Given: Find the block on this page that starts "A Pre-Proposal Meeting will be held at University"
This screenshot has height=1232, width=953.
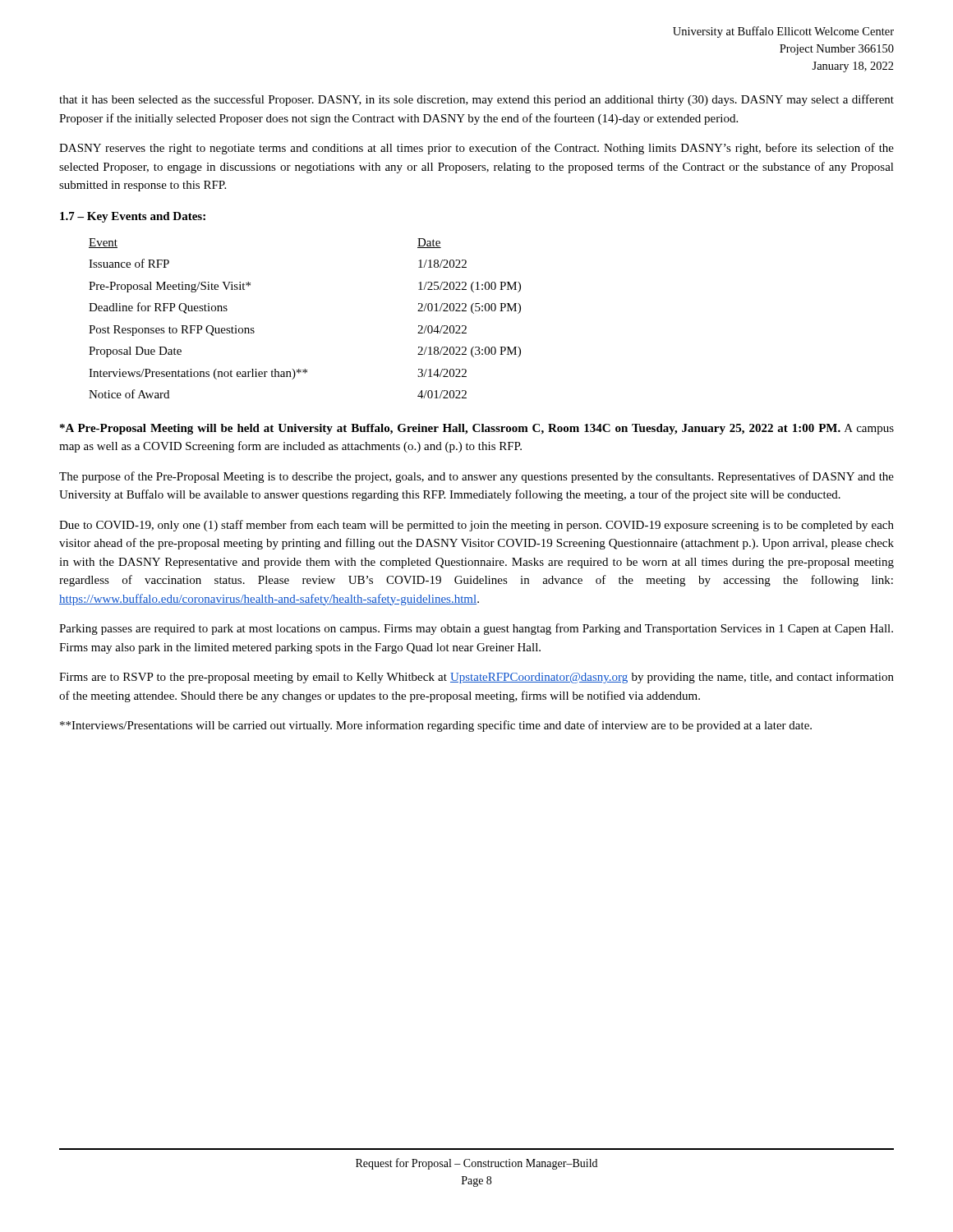Looking at the screenshot, I should pyautogui.click(x=476, y=437).
